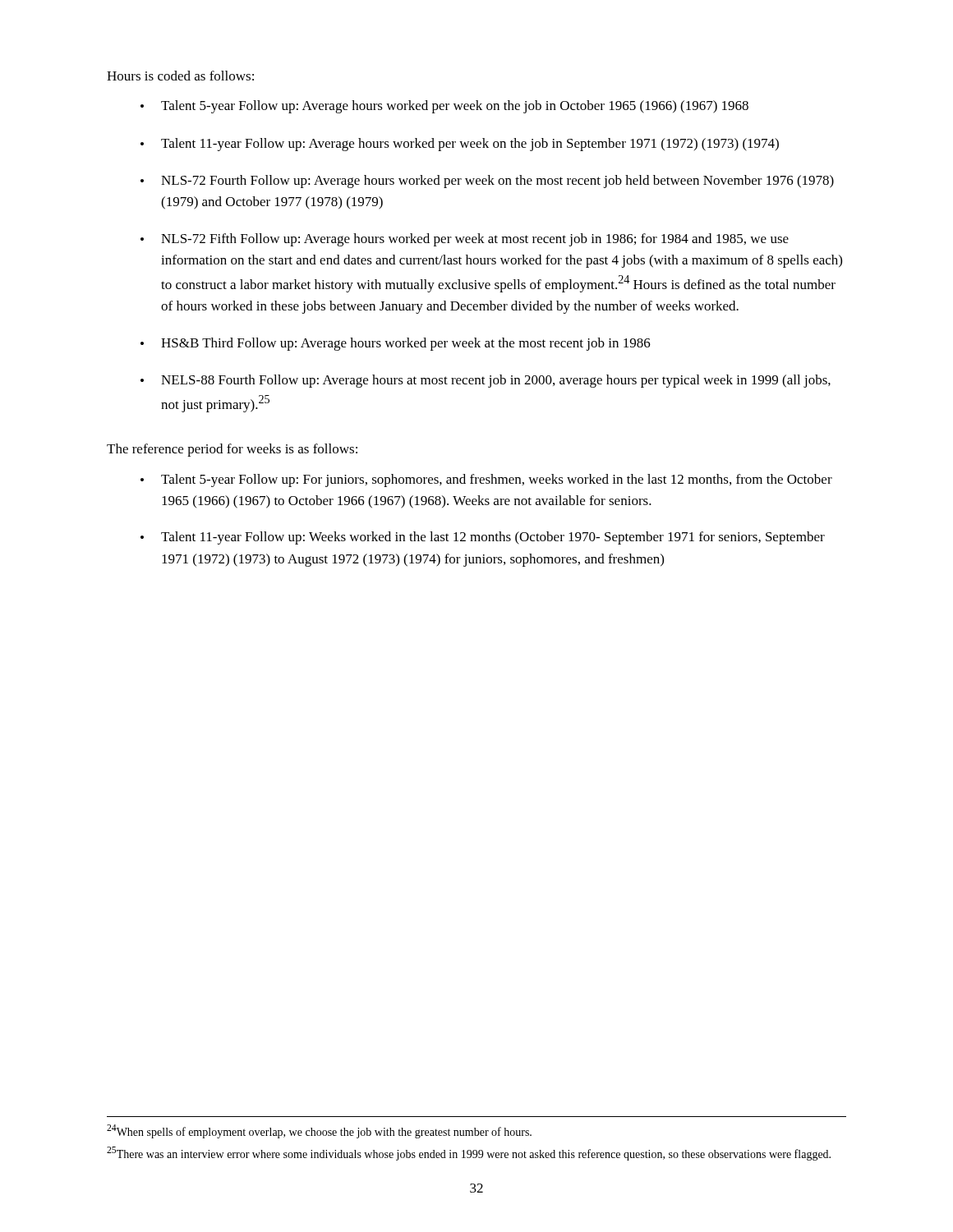Select the list item that says "• NLS-72 Fourth Follow up: Average"
Viewport: 953px width, 1232px height.
click(x=493, y=192)
